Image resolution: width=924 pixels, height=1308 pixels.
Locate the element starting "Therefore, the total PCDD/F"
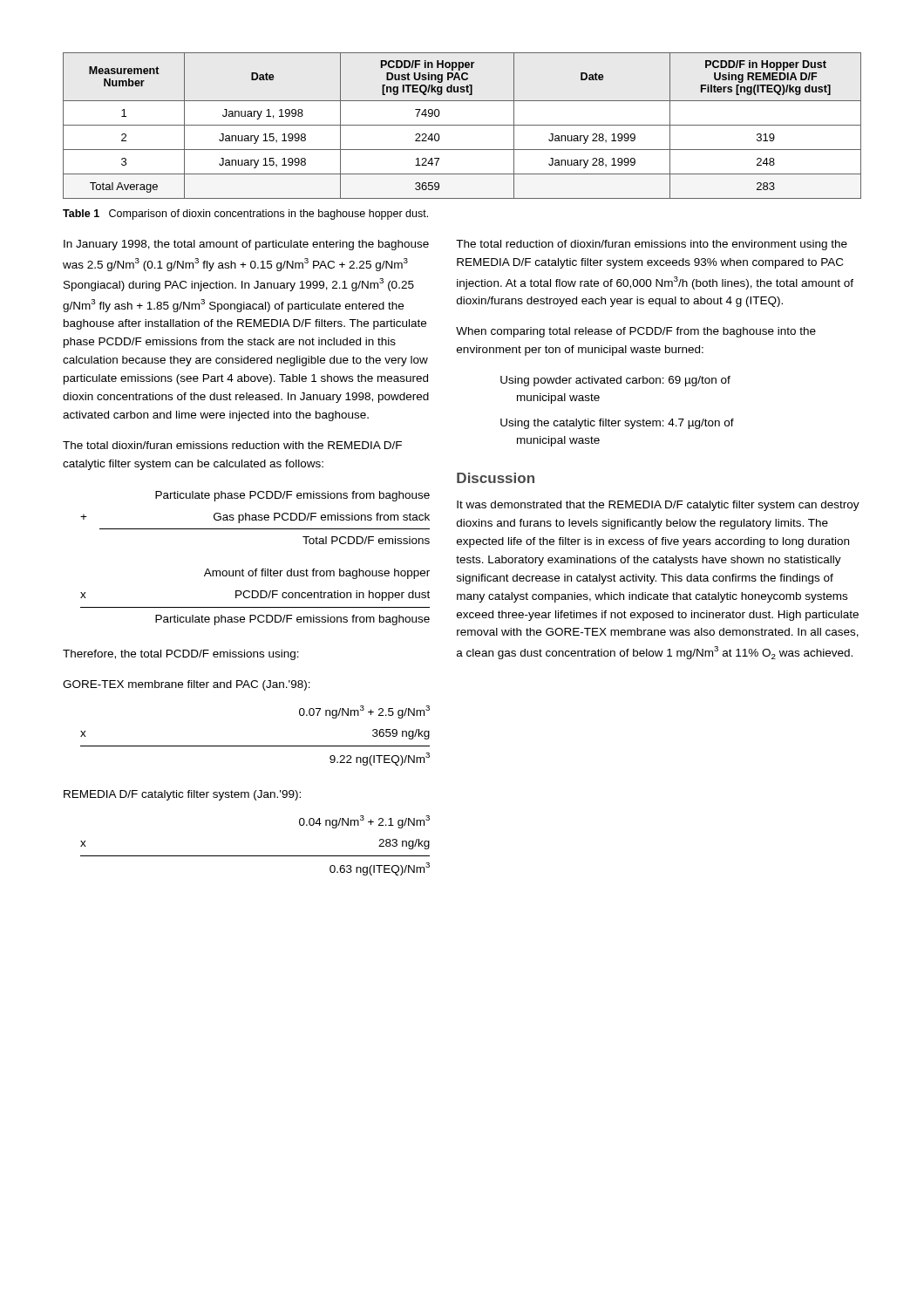tap(181, 654)
